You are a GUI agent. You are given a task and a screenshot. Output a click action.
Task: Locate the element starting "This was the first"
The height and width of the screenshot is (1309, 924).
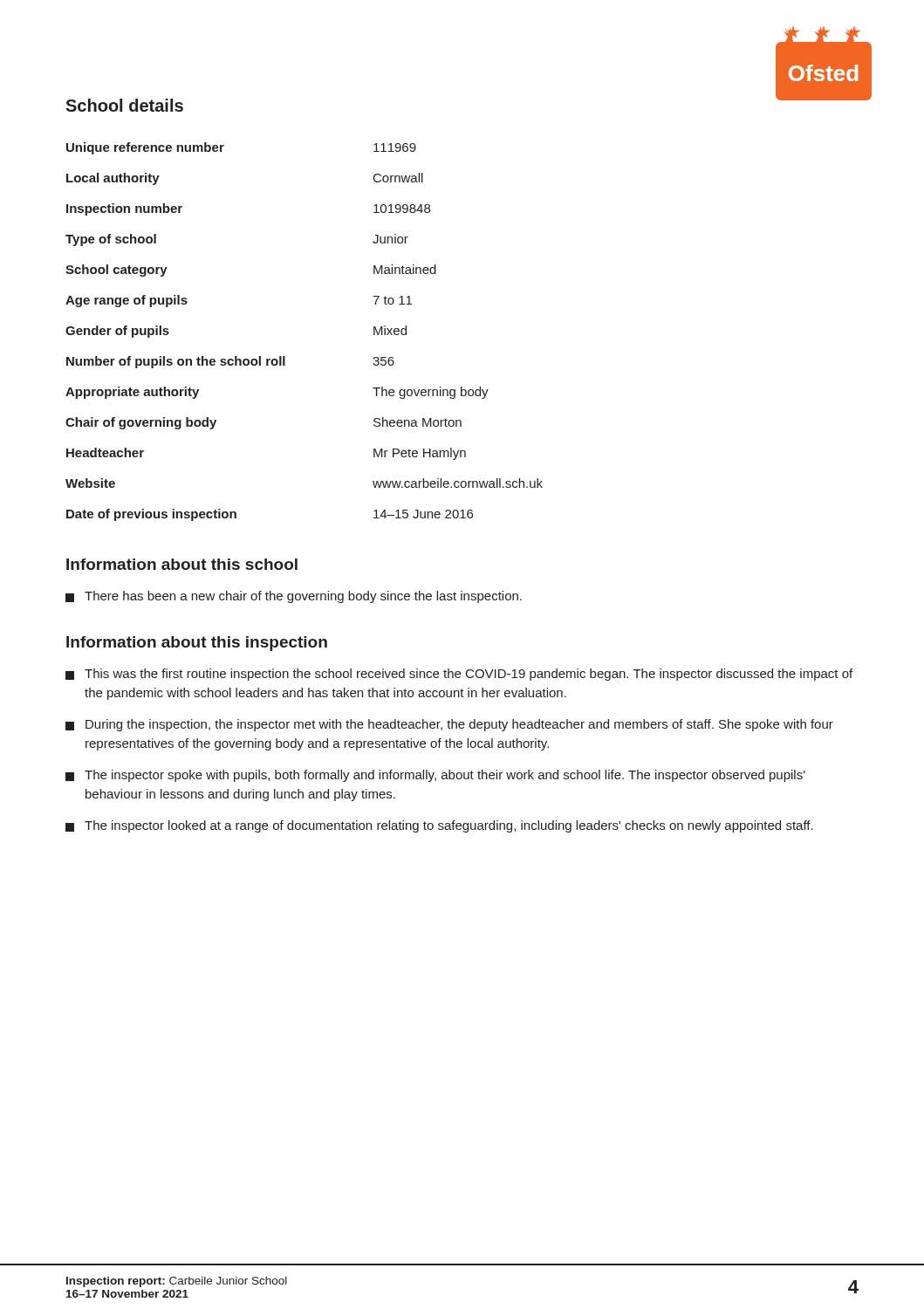[462, 683]
